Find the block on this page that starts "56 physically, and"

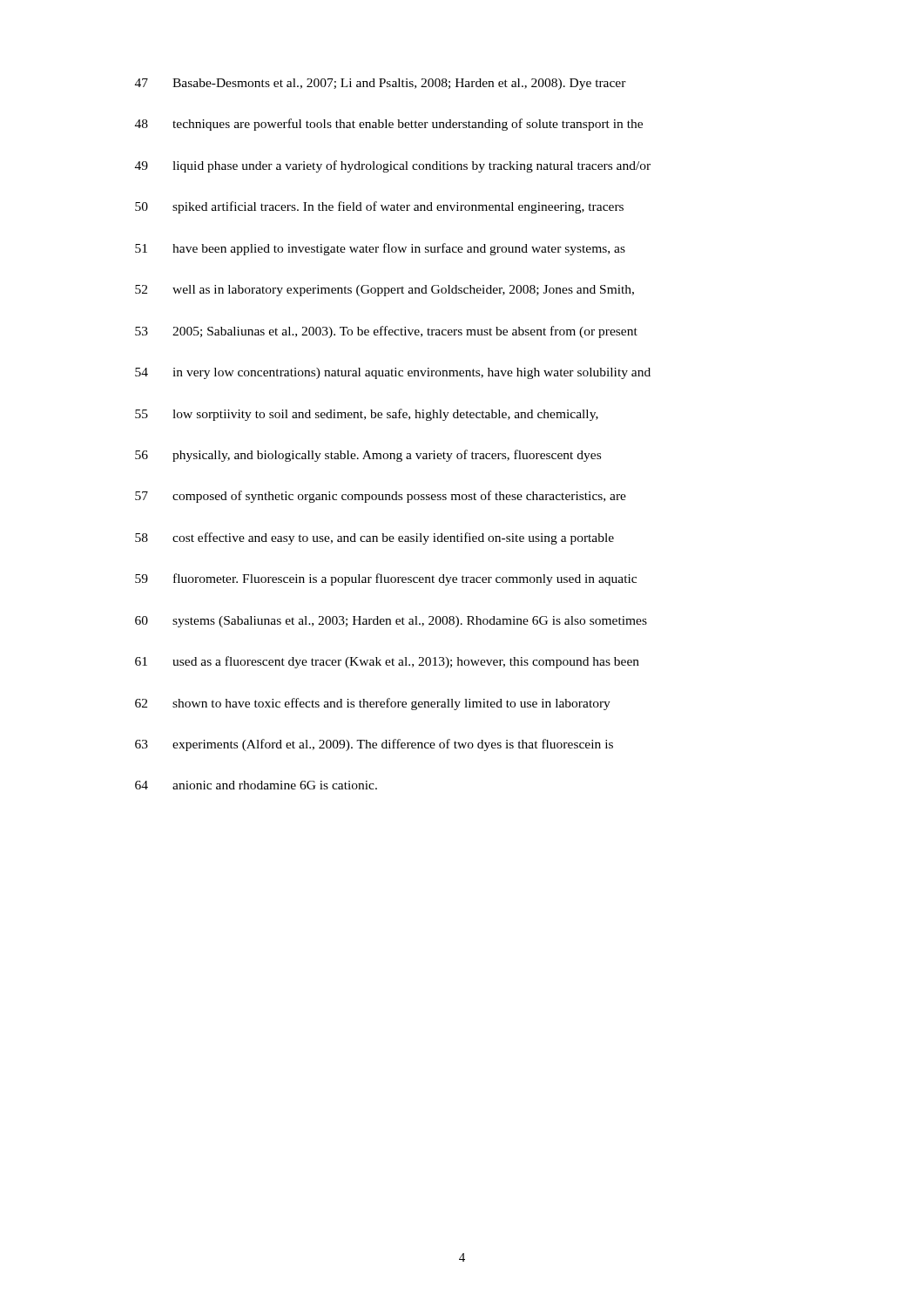(x=470, y=455)
